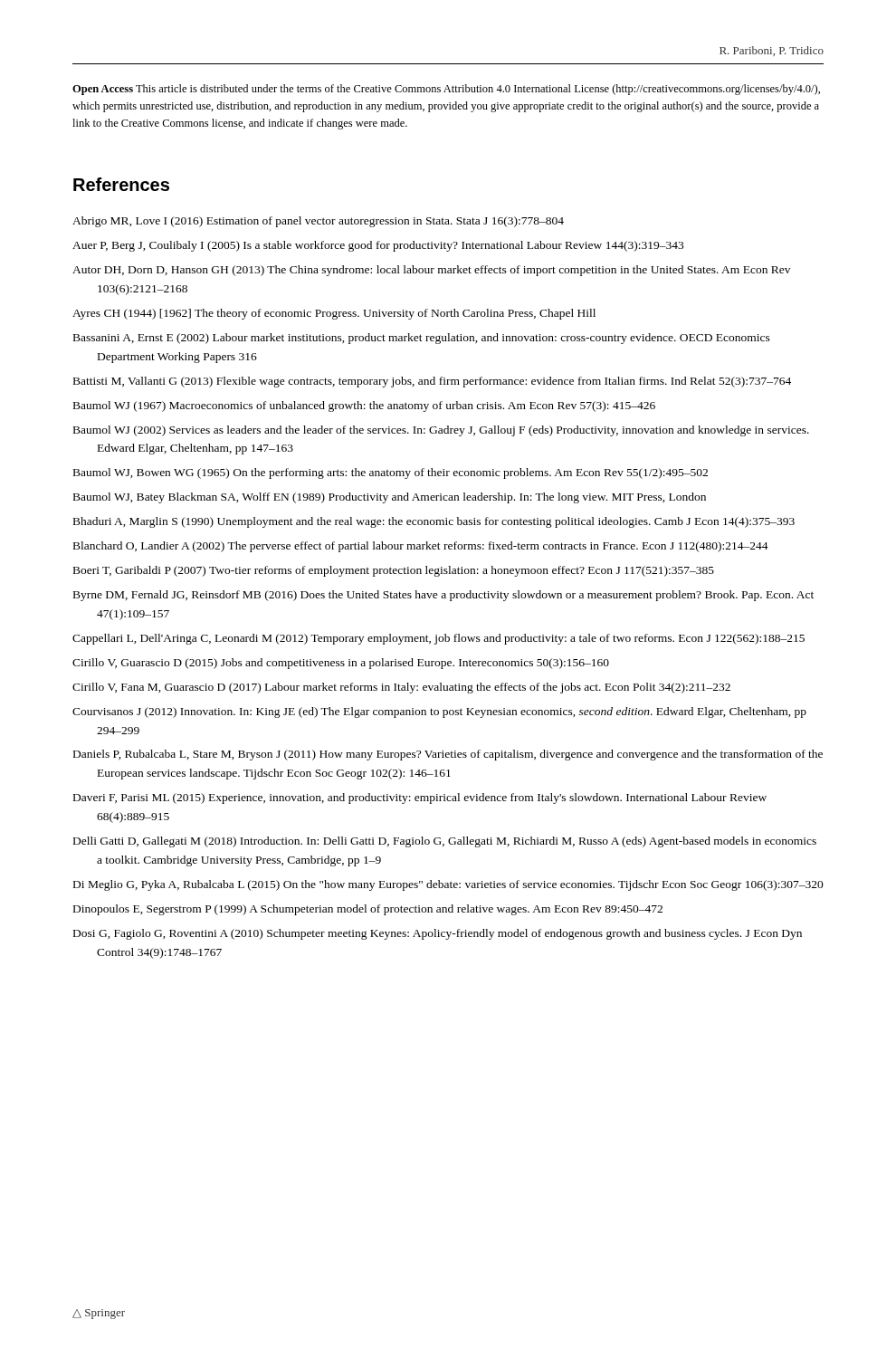This screenshot has width=896, height=1358.
Task: Click on the list item that says "Blanchard O, Landier A (2002) The perverse effect"
Action: [420, 546]
